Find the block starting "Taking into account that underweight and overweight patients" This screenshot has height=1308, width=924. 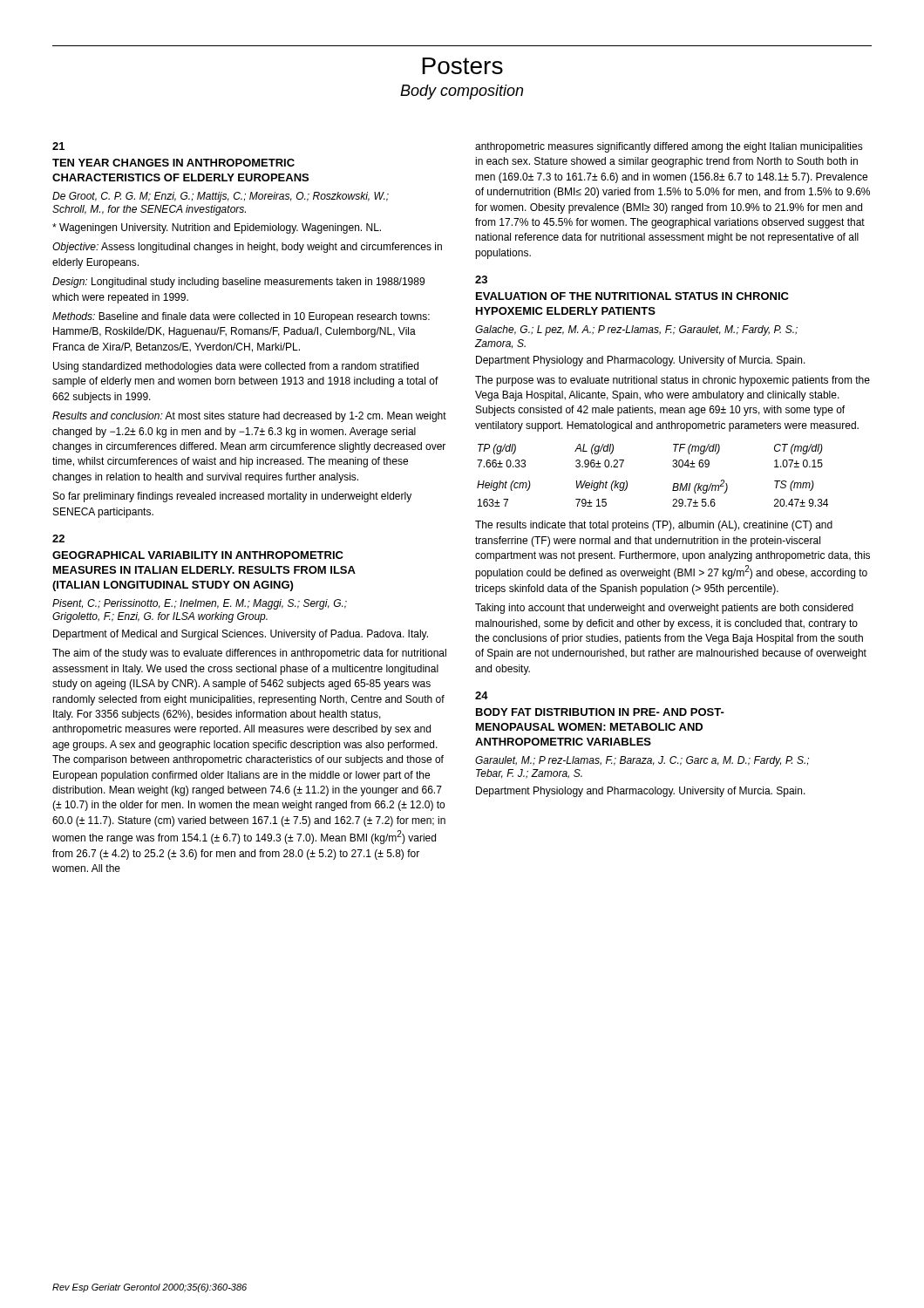pos(671,638)
